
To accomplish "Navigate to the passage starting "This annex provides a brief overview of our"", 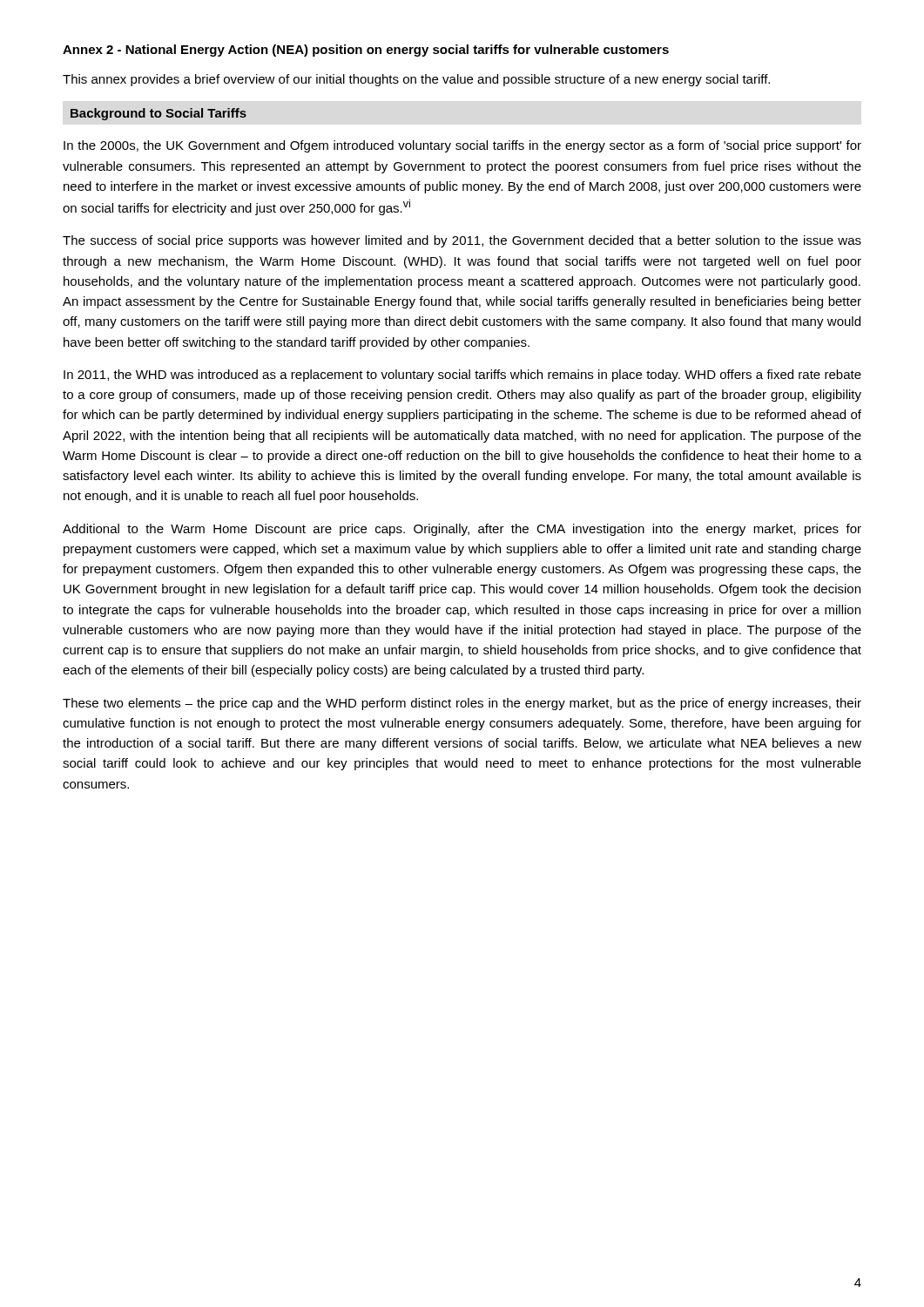I will [x=417, y=79].
